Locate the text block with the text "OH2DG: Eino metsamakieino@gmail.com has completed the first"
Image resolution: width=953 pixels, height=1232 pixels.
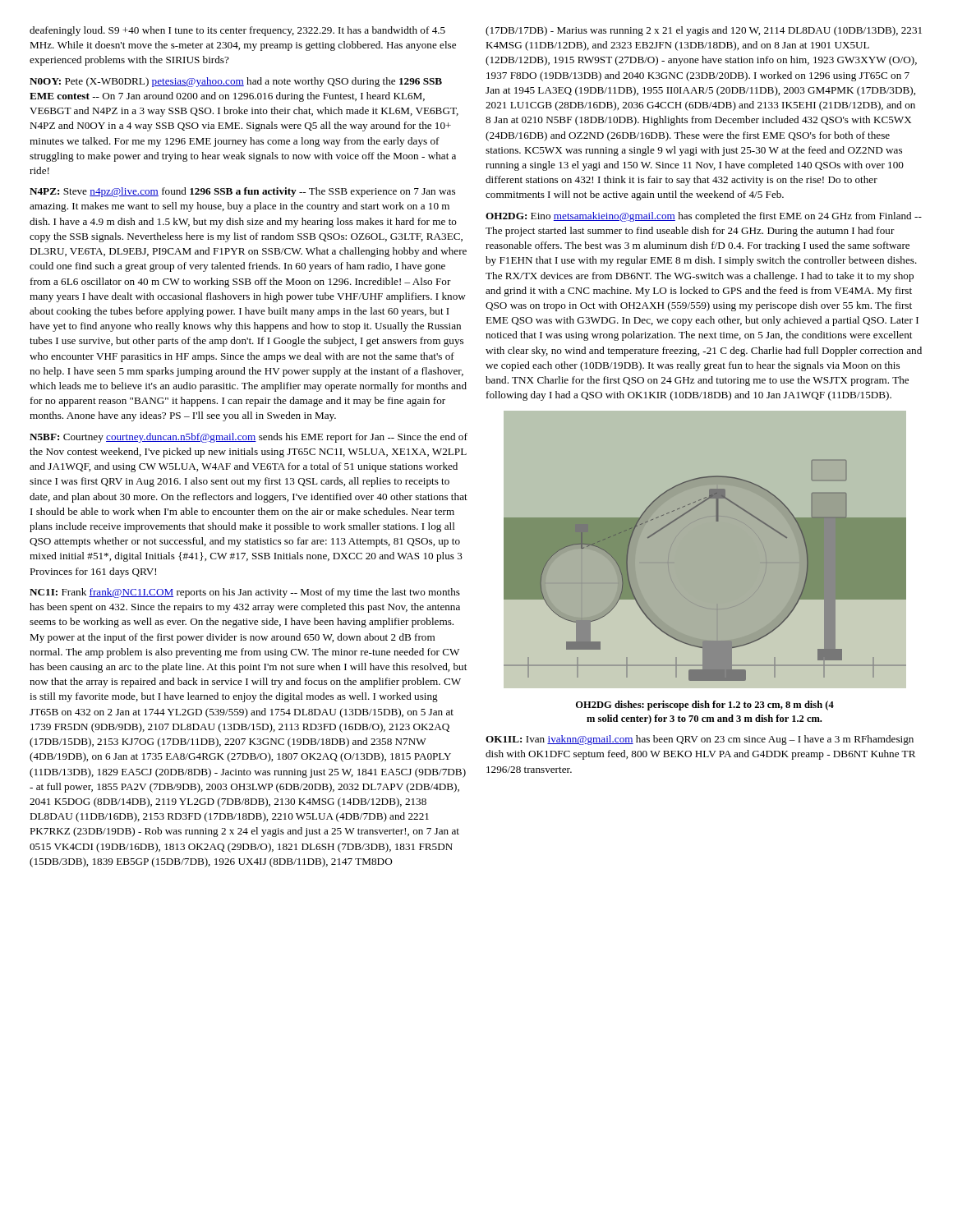705,306
